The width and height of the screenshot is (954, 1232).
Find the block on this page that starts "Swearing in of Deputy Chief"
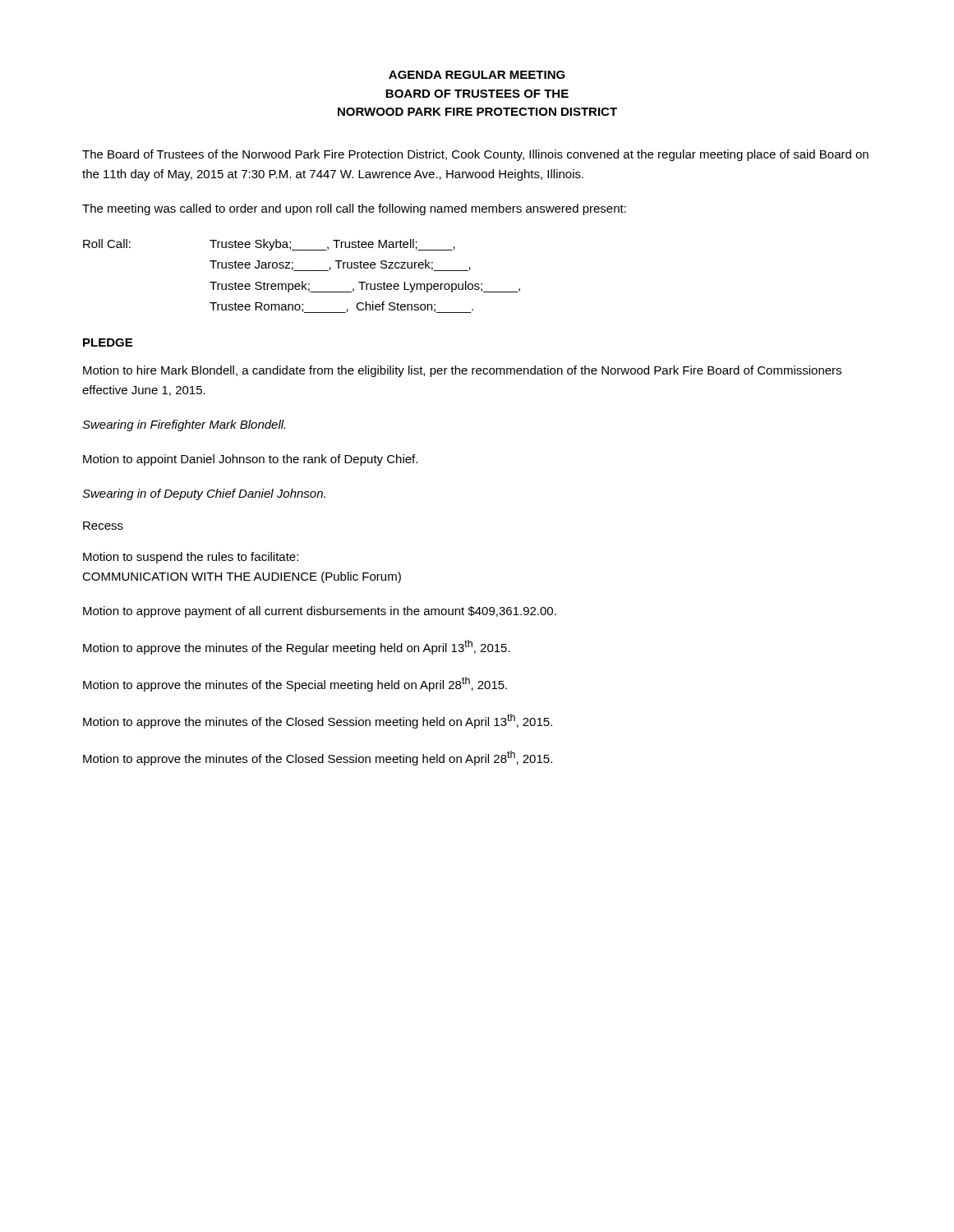click(204, 493)
